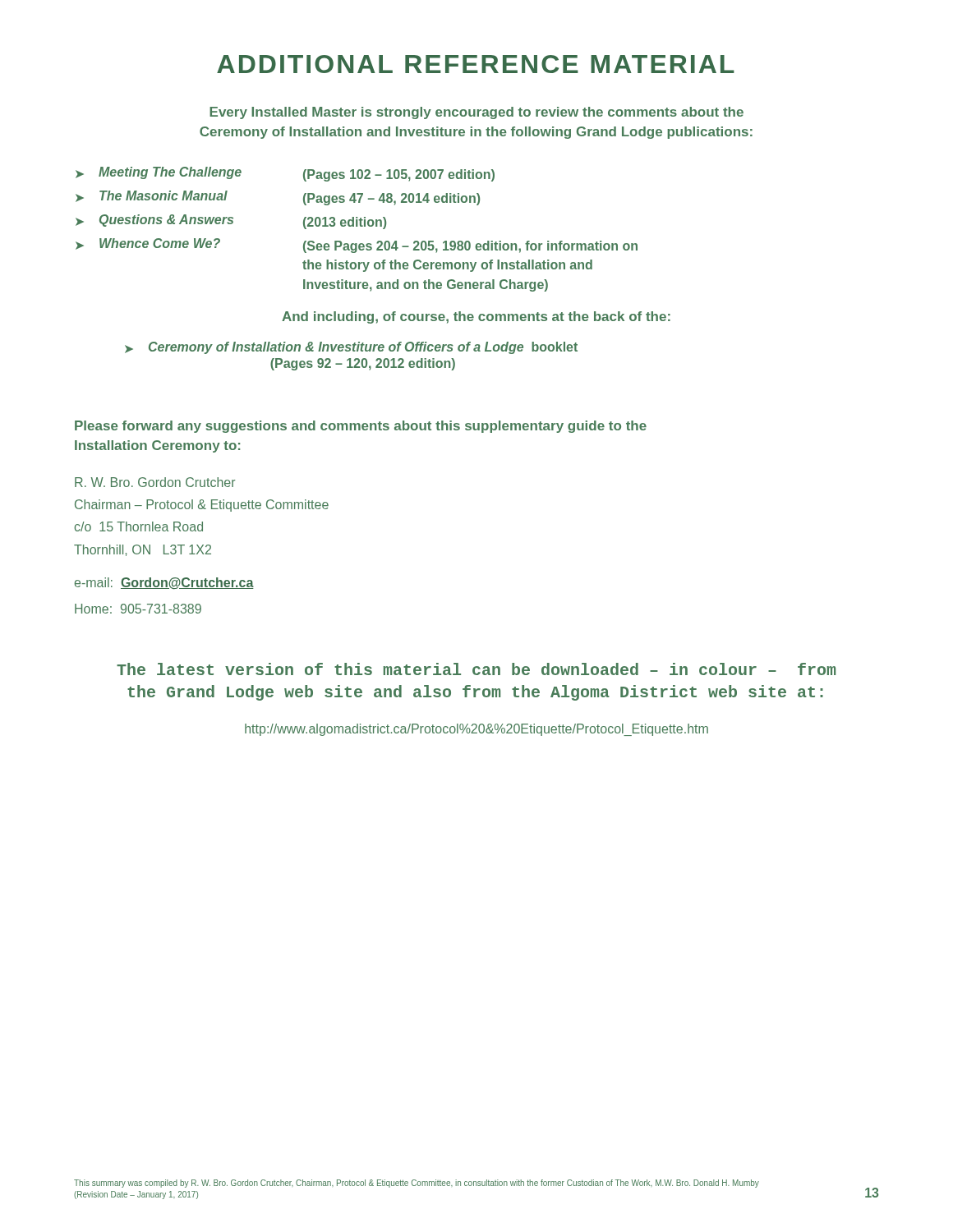Navigate to the text starting "➤ Questions & Answers (2013 edition)"
This screenshot has width=953, height=1232.
point(231,222)
